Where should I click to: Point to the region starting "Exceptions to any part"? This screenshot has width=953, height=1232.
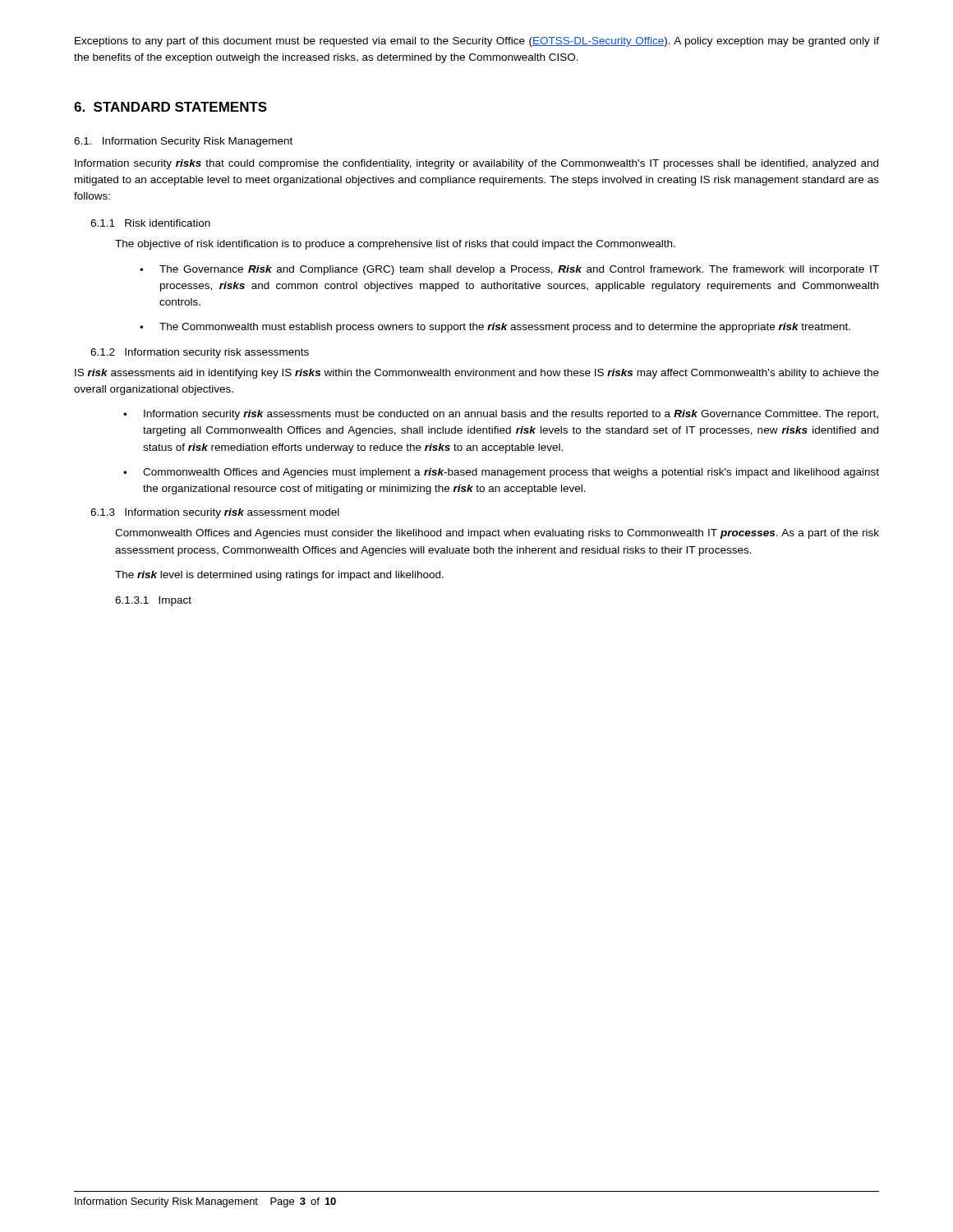[476, 49]
